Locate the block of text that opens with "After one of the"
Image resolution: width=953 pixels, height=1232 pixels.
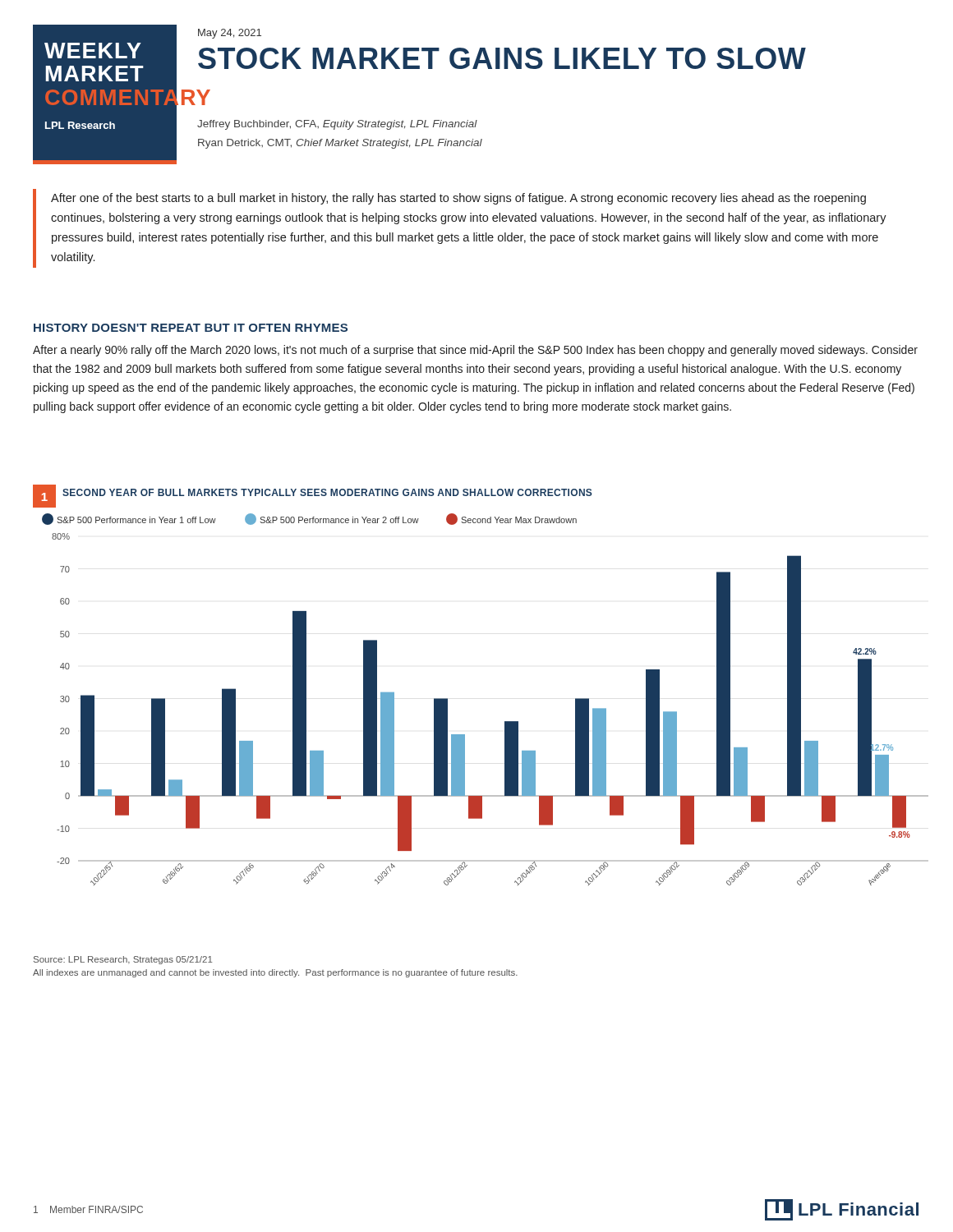pyautogui.click(x=486, y=228)
